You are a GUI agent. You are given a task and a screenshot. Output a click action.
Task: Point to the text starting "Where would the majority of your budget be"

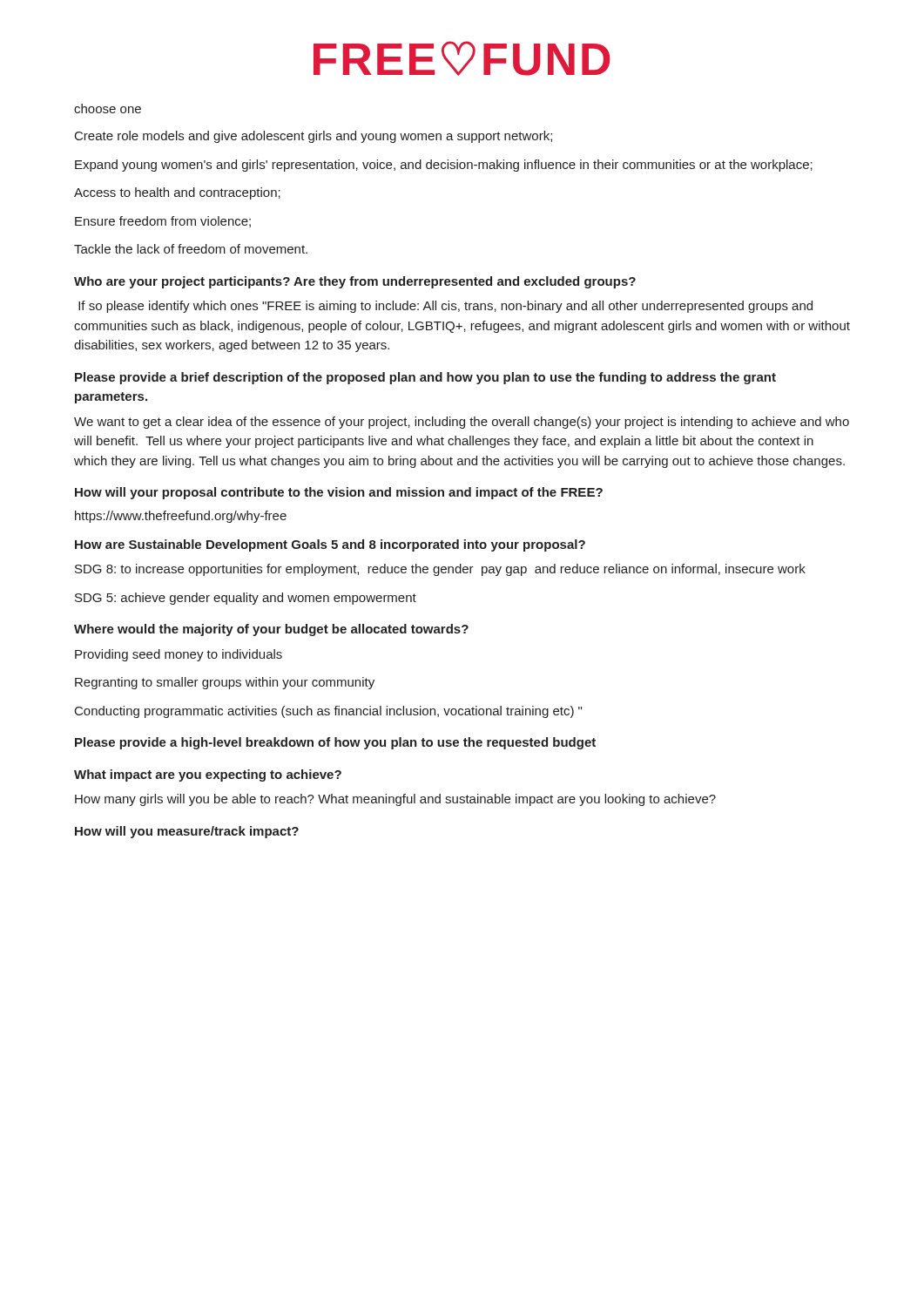(271, 629)
